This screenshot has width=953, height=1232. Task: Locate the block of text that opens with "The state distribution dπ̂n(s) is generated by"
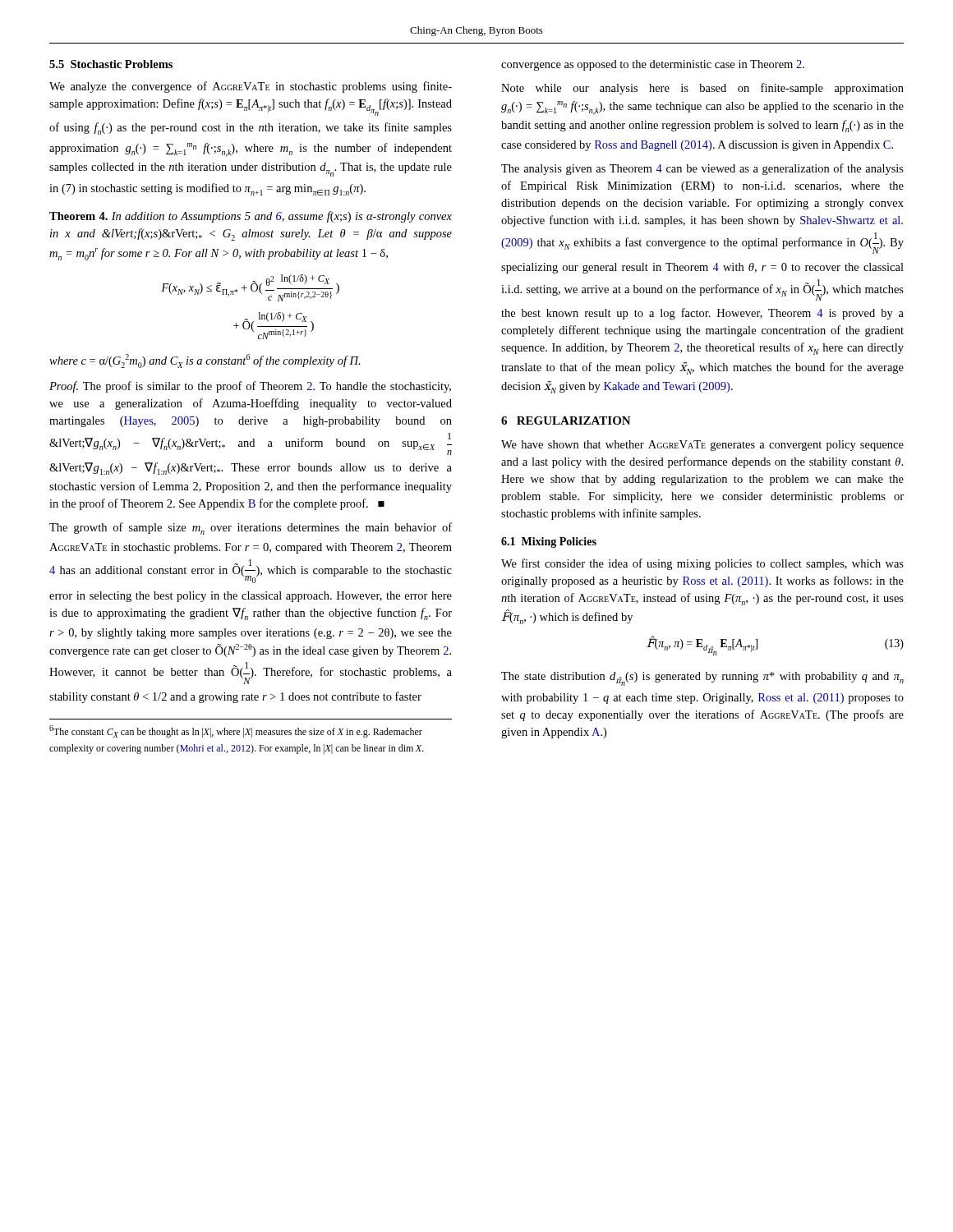(702, 704)
